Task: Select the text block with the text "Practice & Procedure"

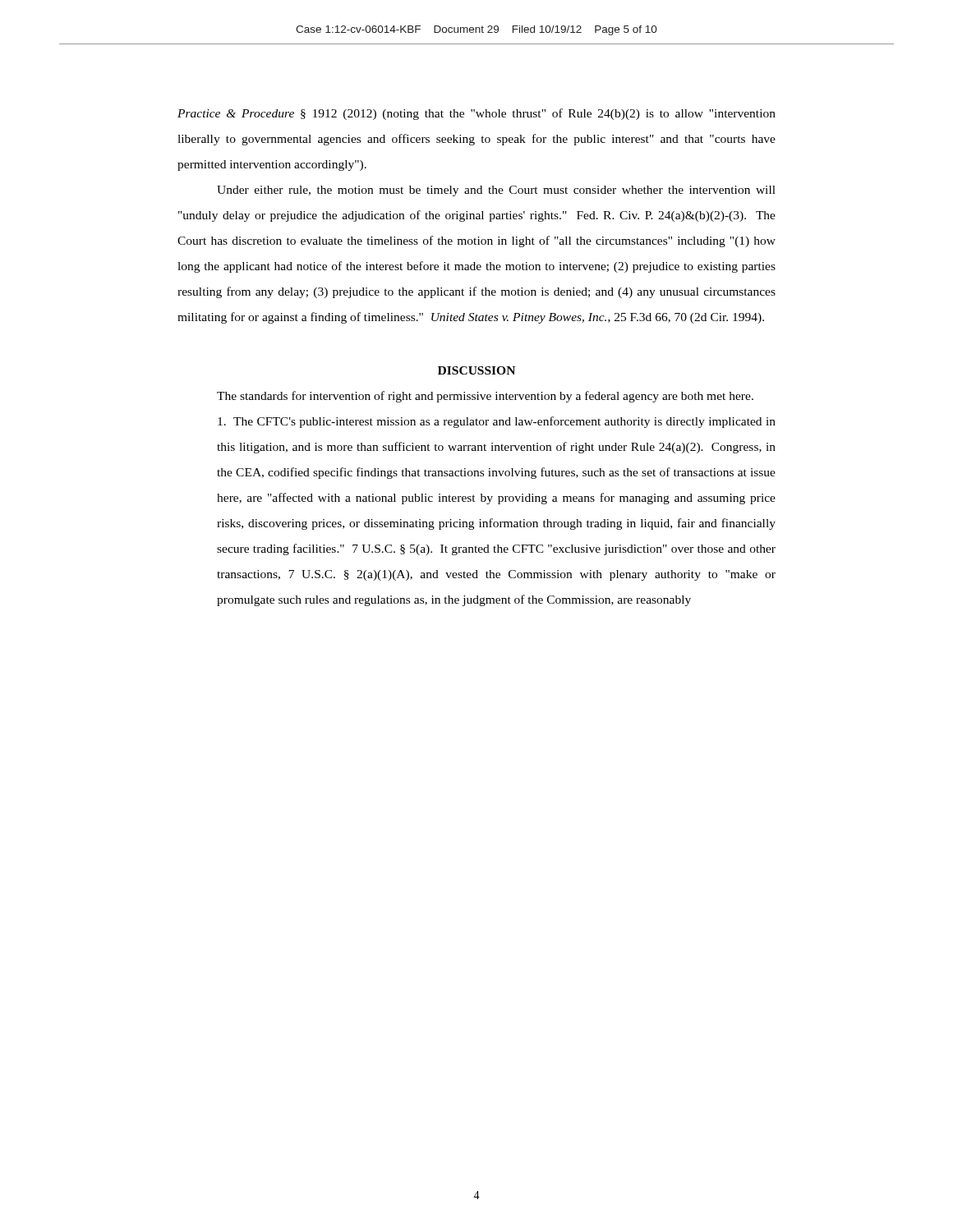Action: coord(476,138)
